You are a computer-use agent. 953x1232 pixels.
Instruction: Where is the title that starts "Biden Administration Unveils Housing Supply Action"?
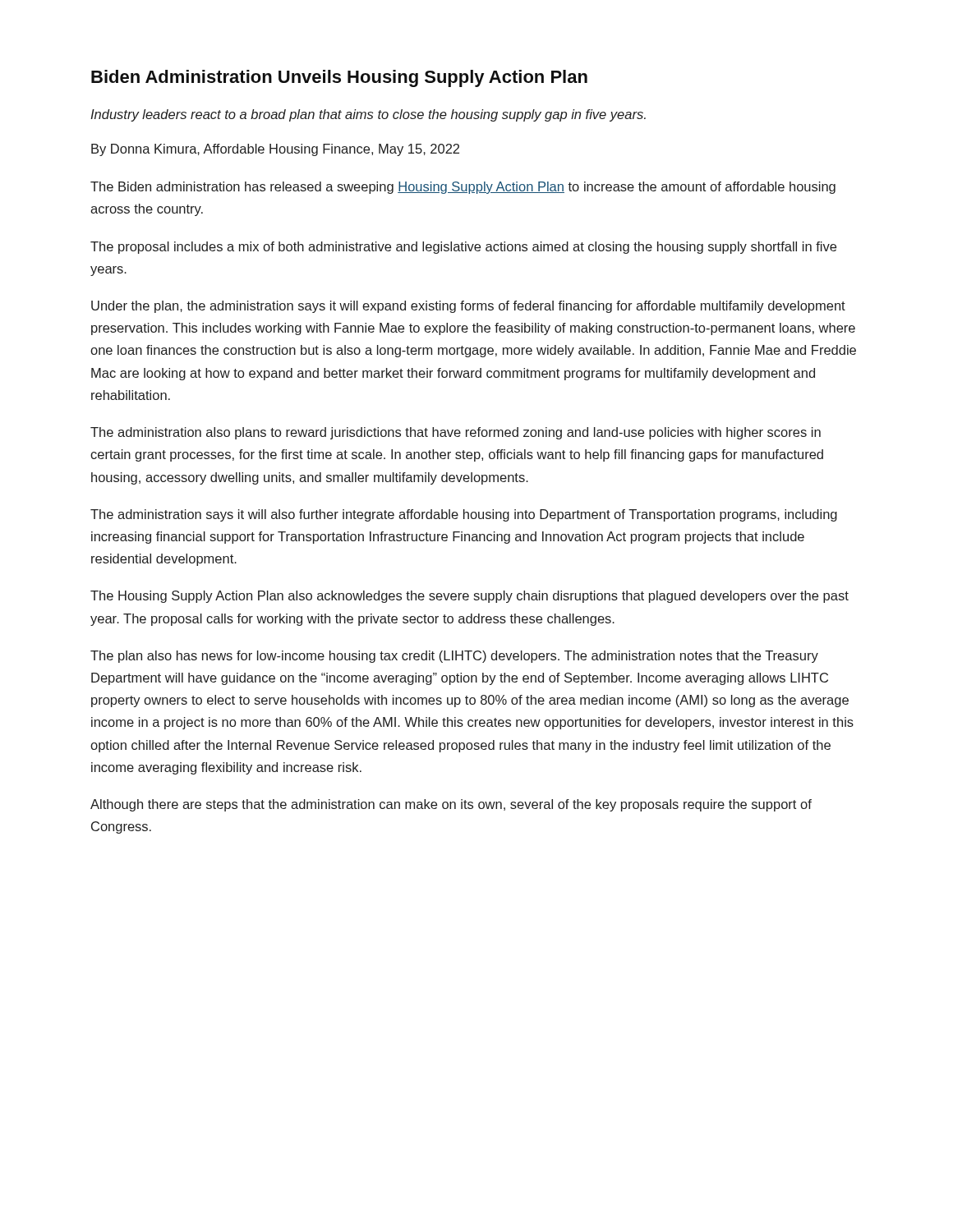(339, 77)
